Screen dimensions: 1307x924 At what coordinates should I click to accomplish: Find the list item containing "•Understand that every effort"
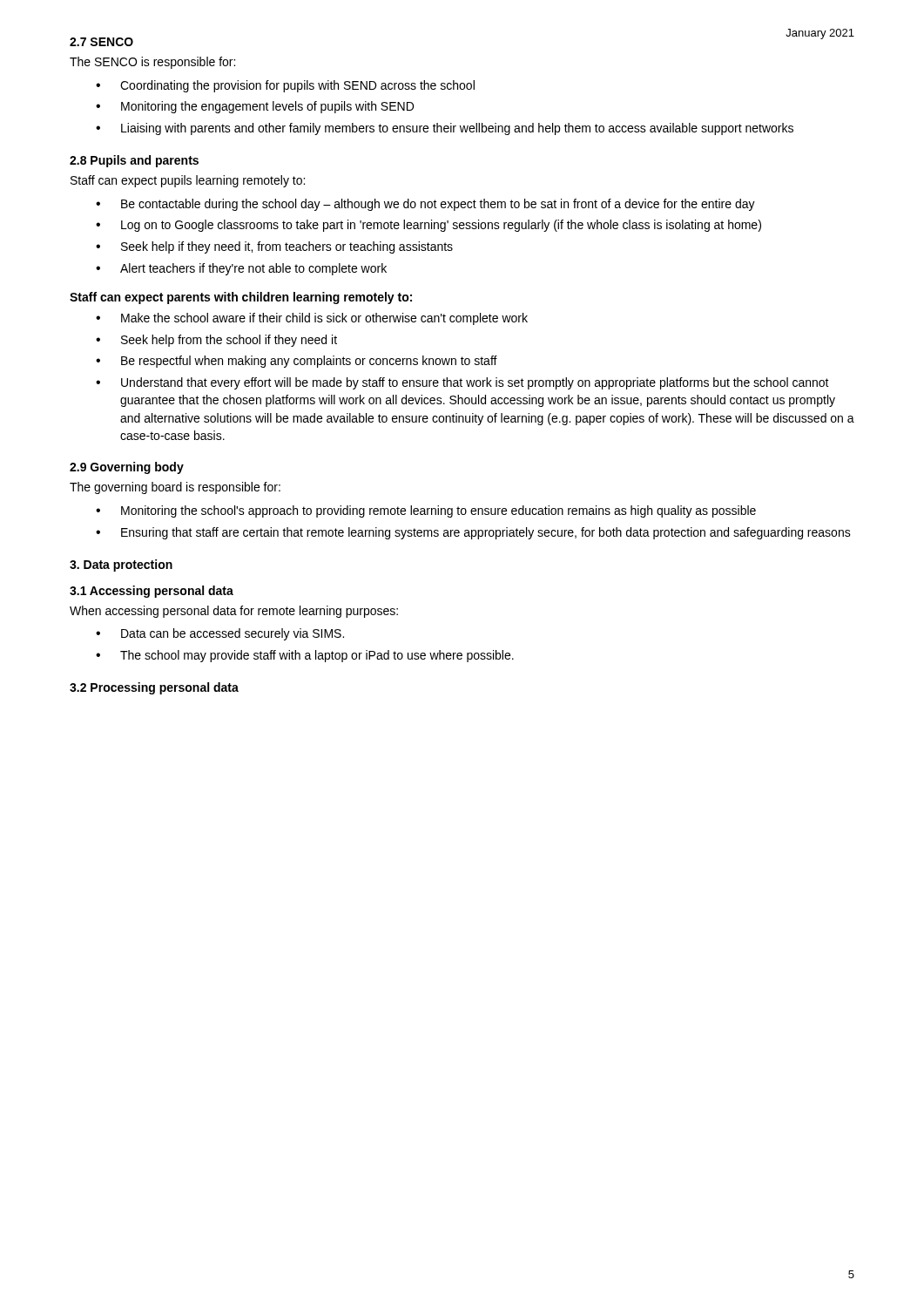pos(475,409)
